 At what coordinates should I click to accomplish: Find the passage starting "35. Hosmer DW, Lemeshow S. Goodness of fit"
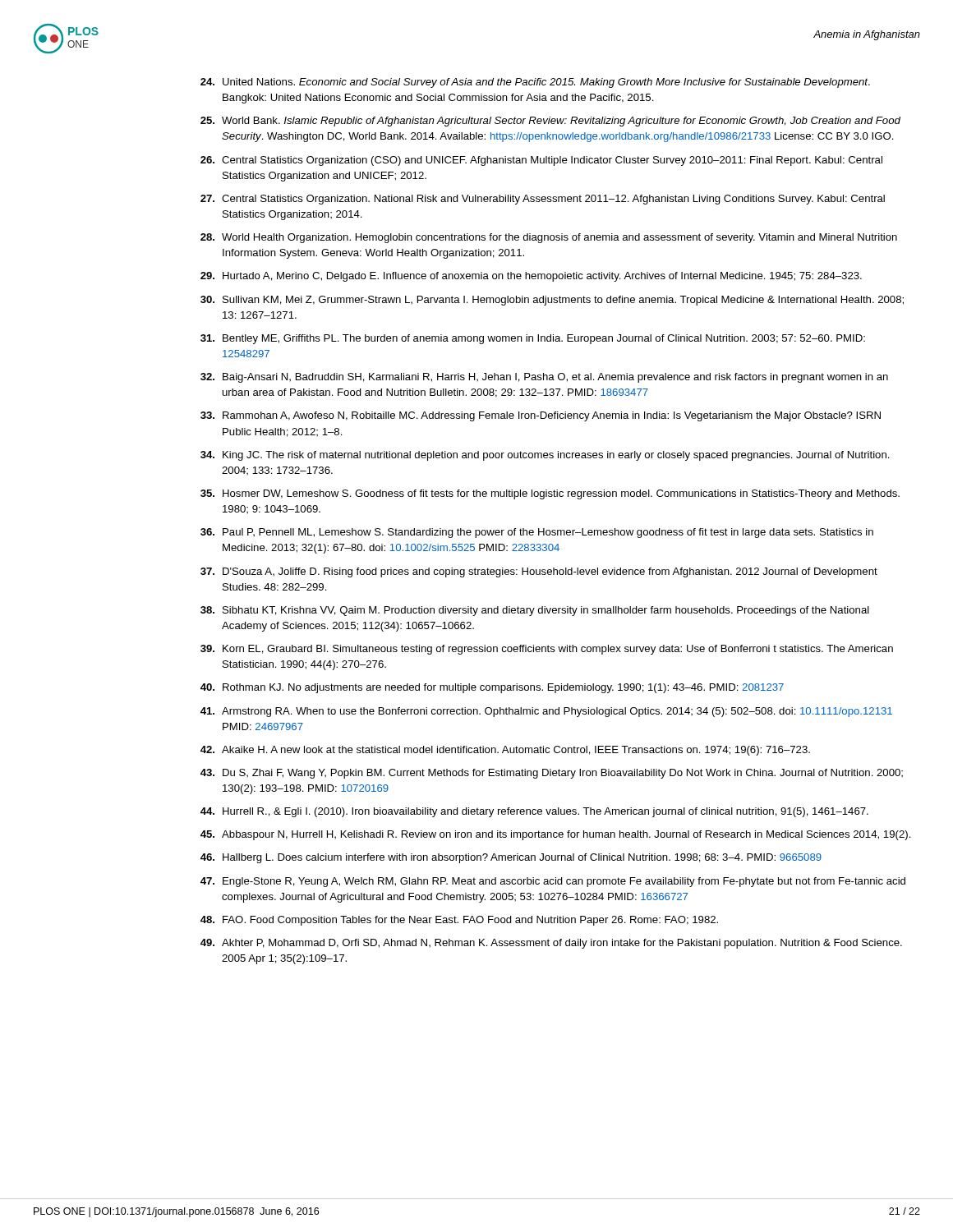pos(550,501)
